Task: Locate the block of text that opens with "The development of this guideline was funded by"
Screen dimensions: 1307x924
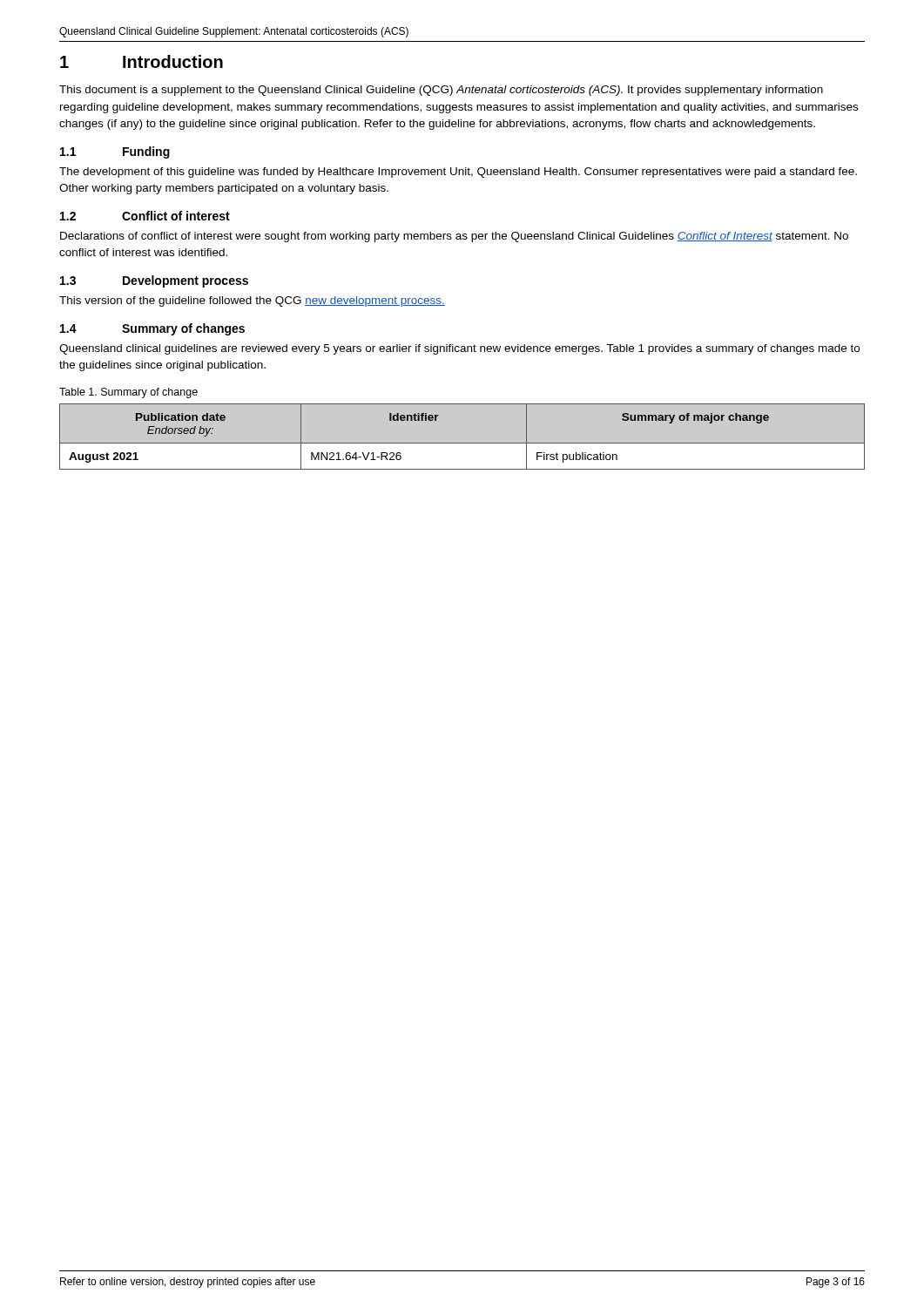Action: click(462, 180)
